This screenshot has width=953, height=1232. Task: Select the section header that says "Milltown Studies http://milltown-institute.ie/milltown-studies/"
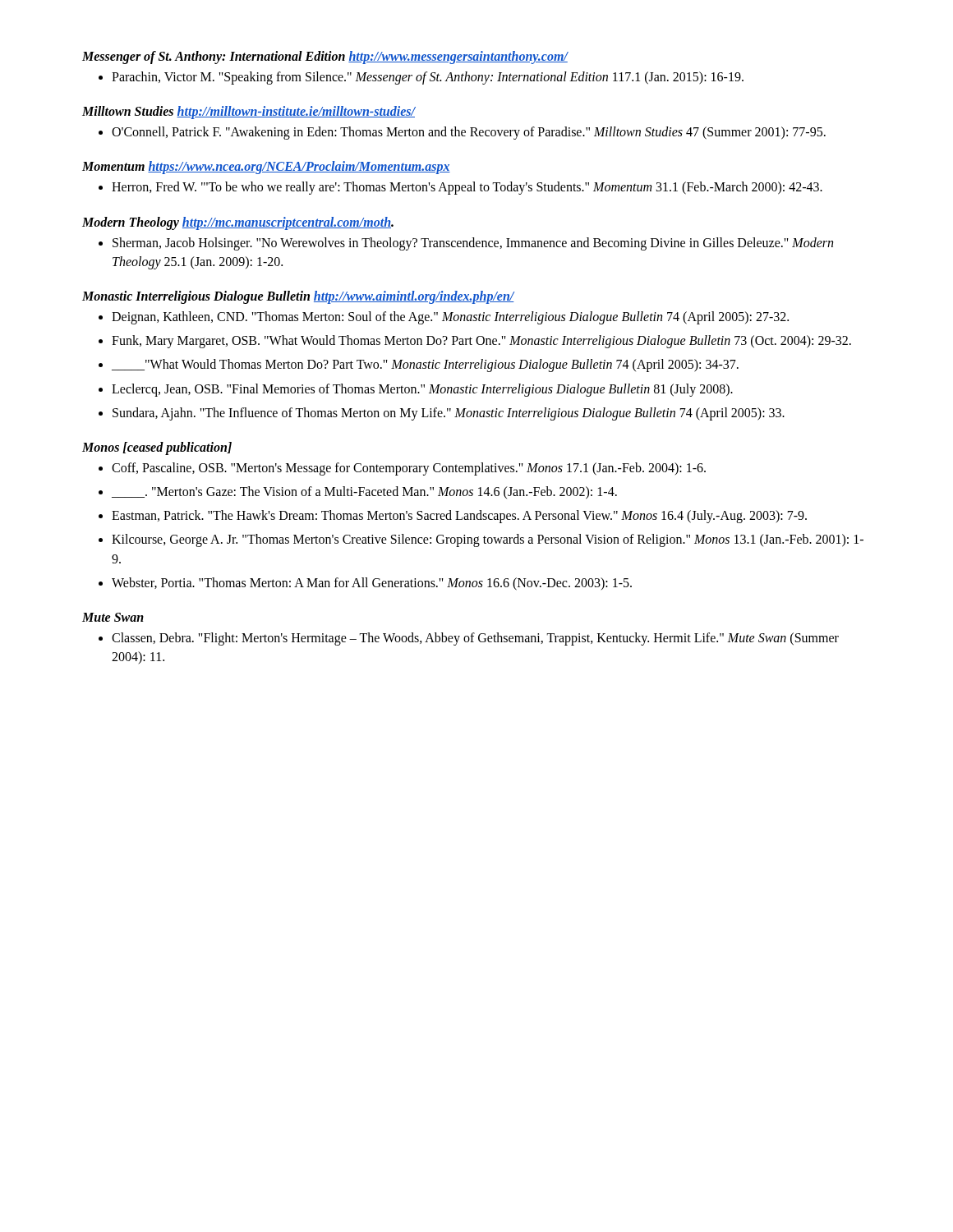coord(248,111)
